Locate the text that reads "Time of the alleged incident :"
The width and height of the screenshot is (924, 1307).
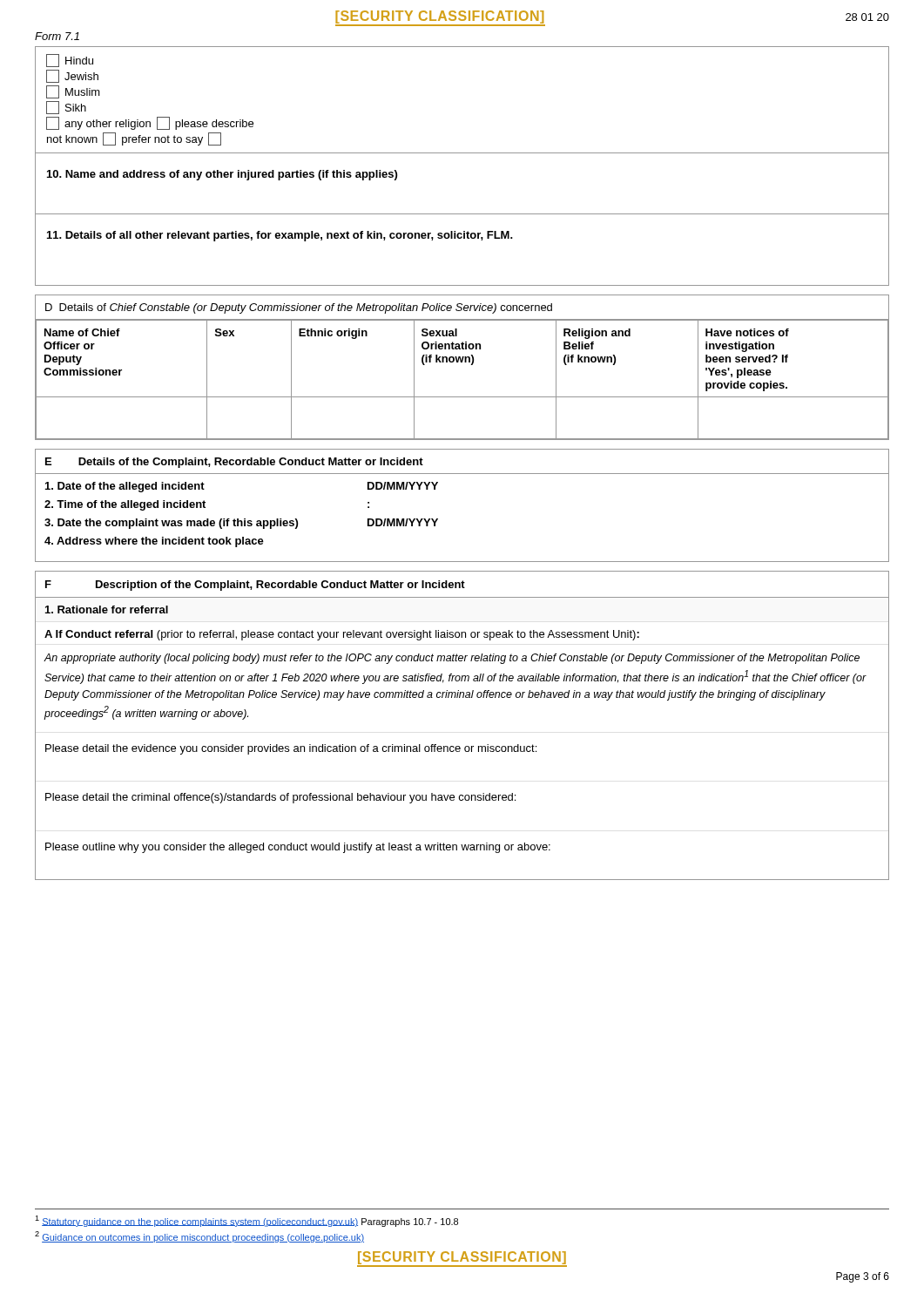click(x=207, y=504)
